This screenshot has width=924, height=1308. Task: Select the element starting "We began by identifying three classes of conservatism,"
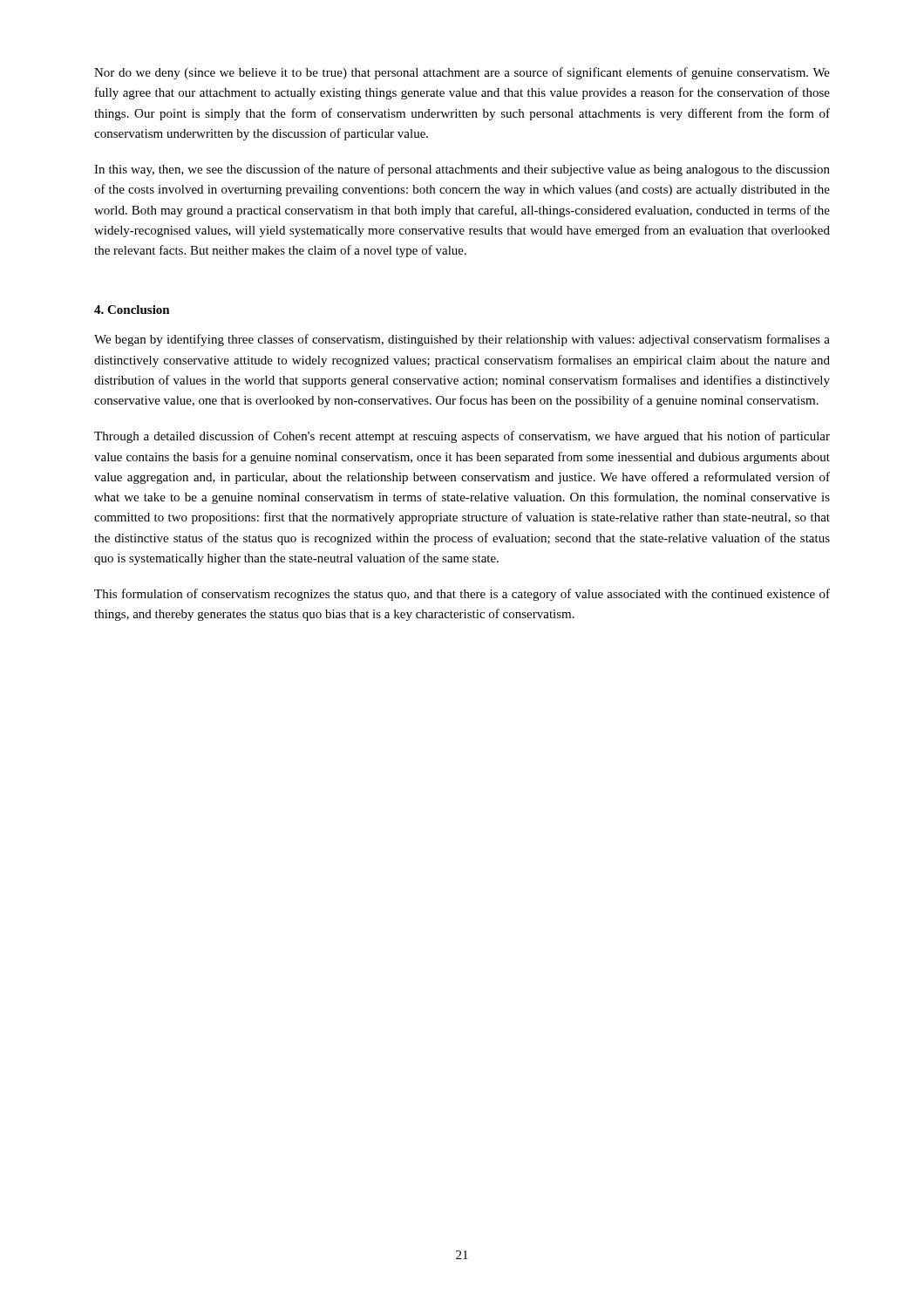coord(462,370)
